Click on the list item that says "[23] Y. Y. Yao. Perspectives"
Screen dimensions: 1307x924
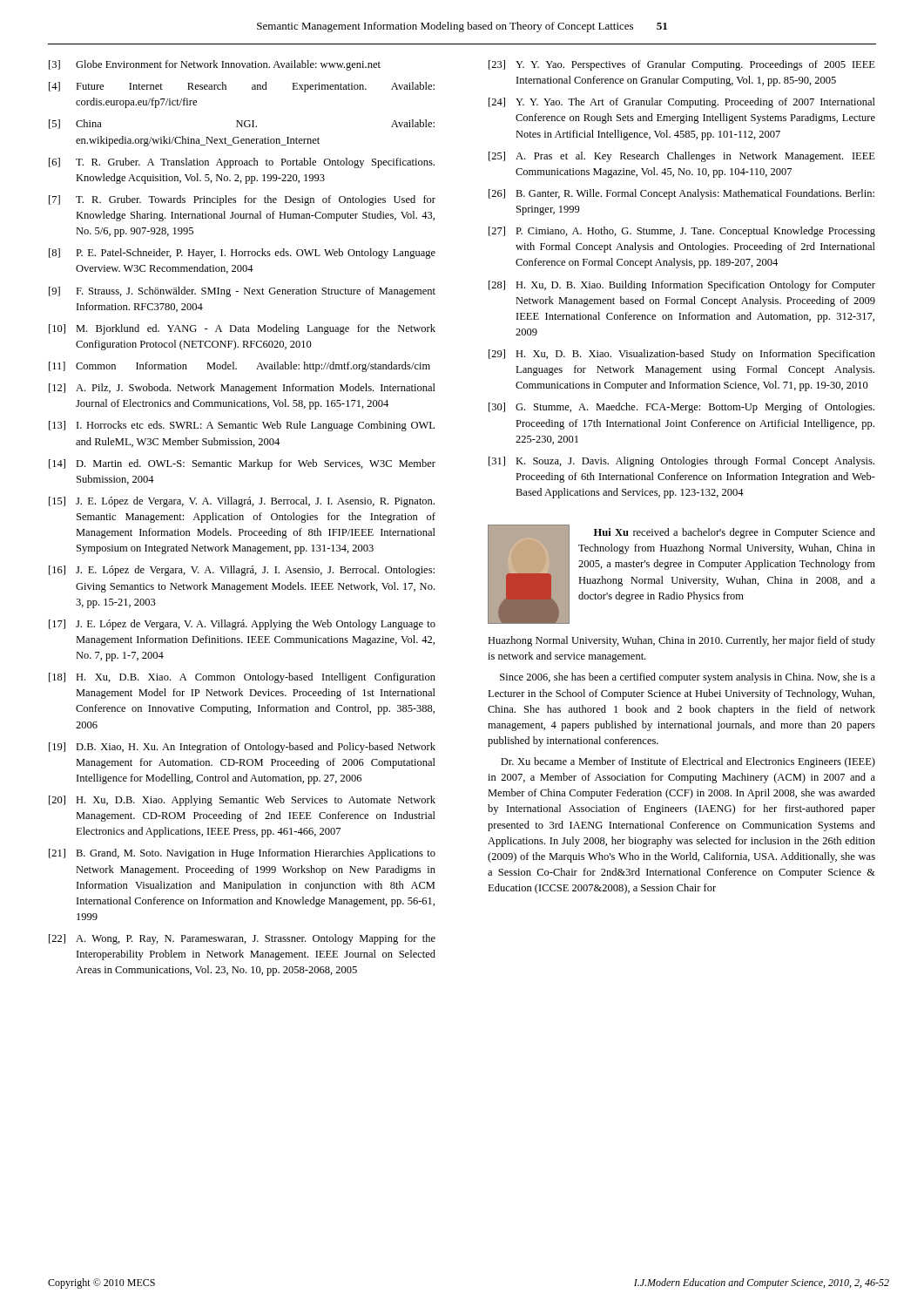pos(681,72)
